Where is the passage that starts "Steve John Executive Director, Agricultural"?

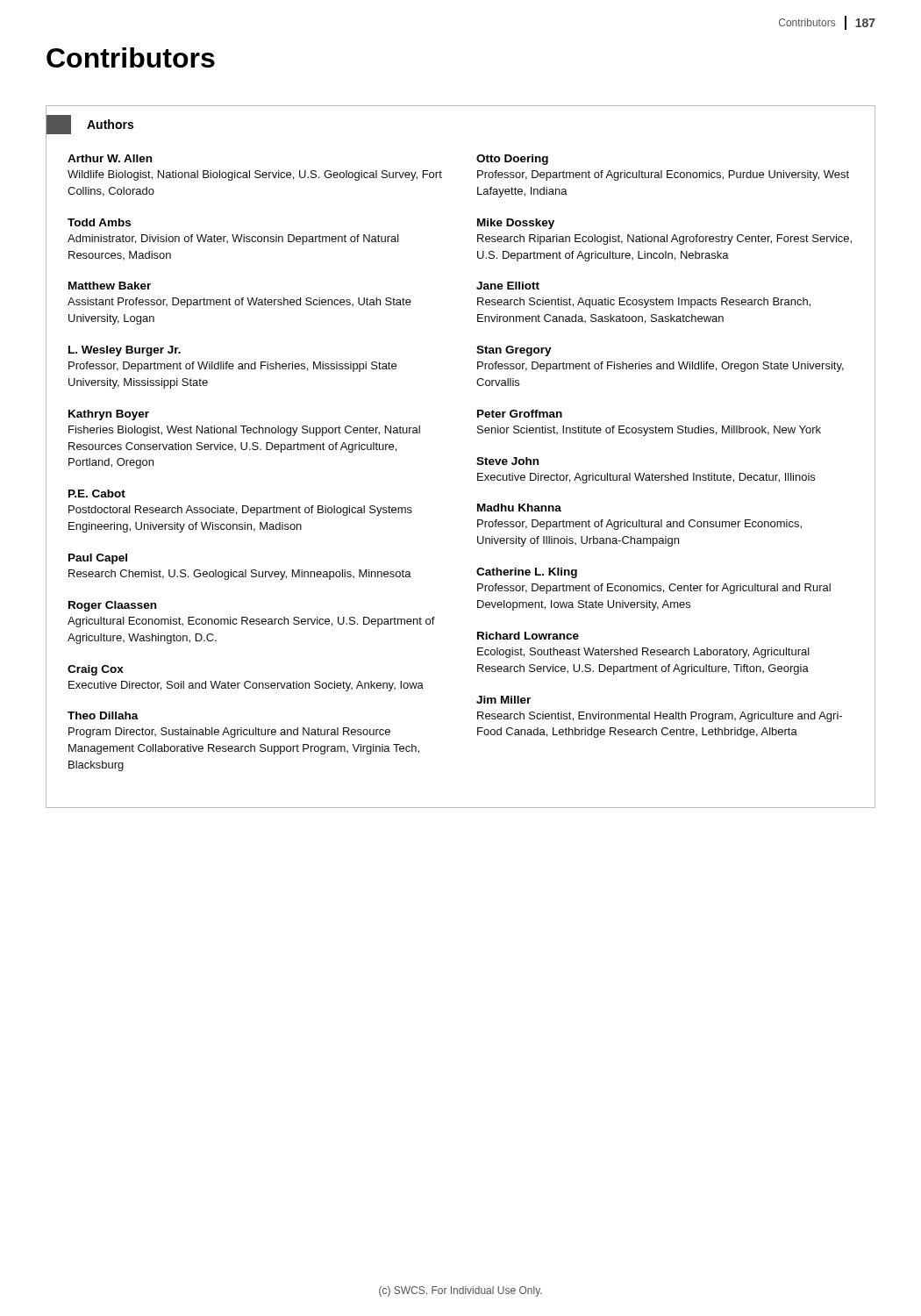pos(665,470)
